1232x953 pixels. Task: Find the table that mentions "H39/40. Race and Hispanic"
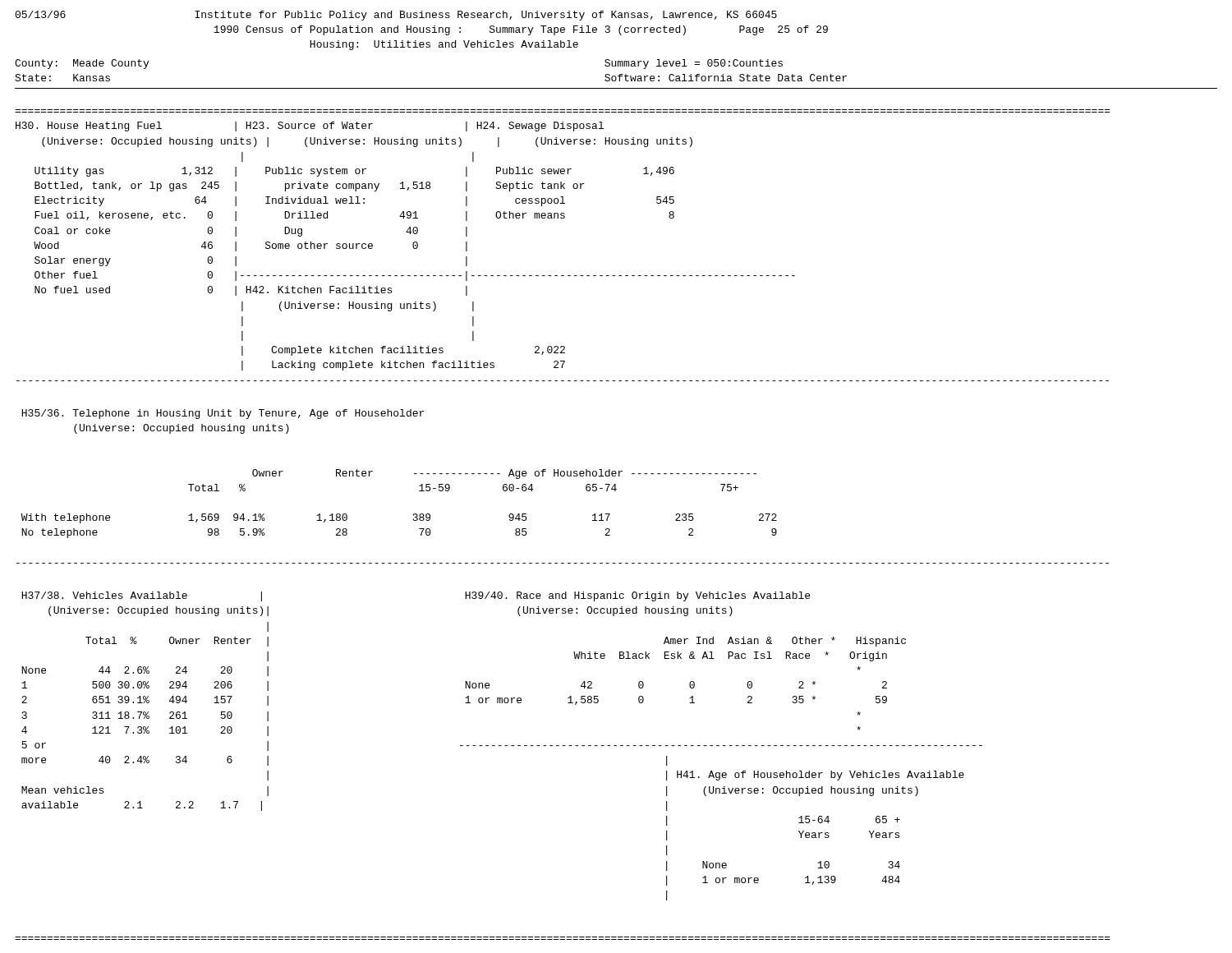[x=838, y=739]
